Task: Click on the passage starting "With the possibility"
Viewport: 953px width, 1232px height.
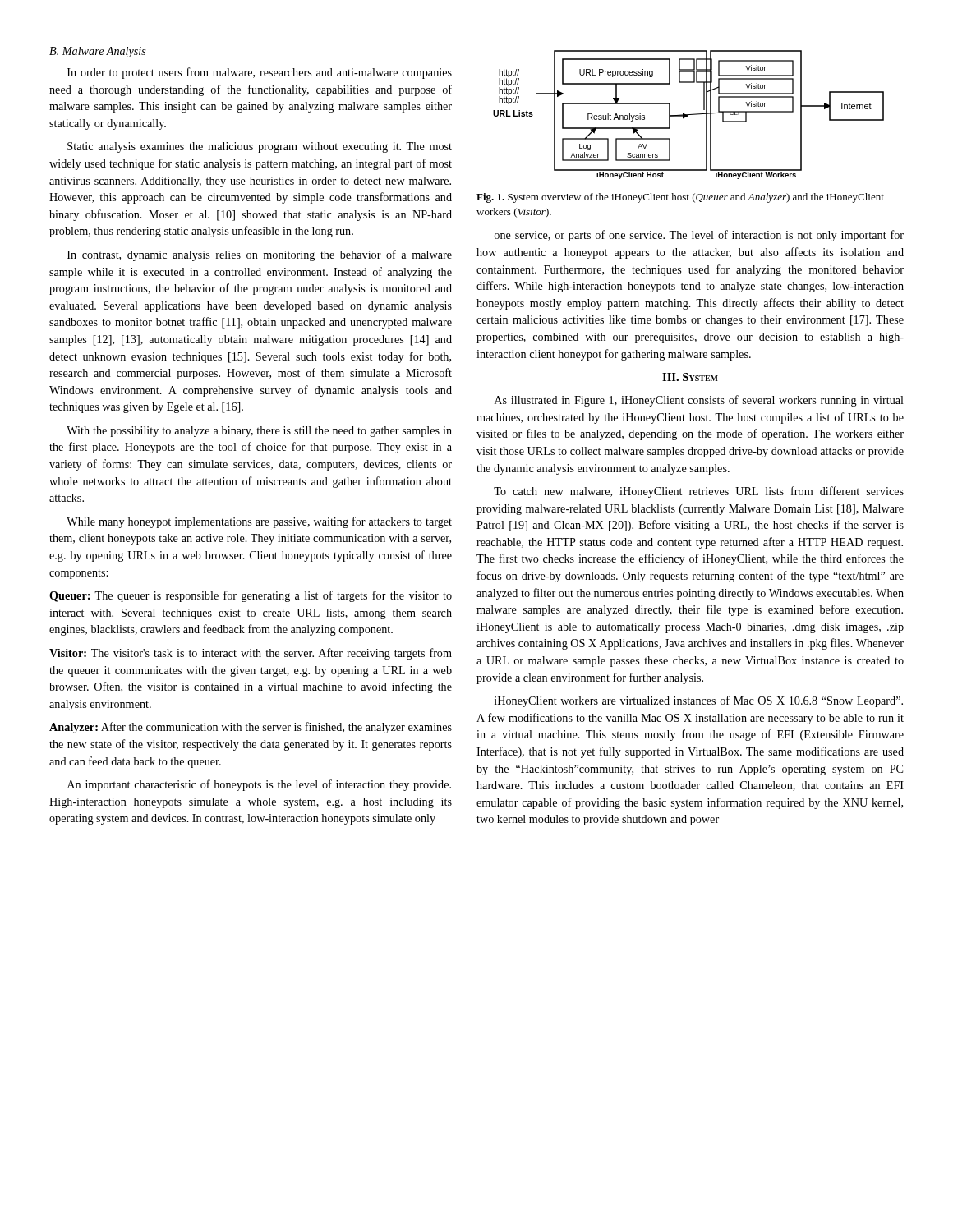Action: [251, 464]
